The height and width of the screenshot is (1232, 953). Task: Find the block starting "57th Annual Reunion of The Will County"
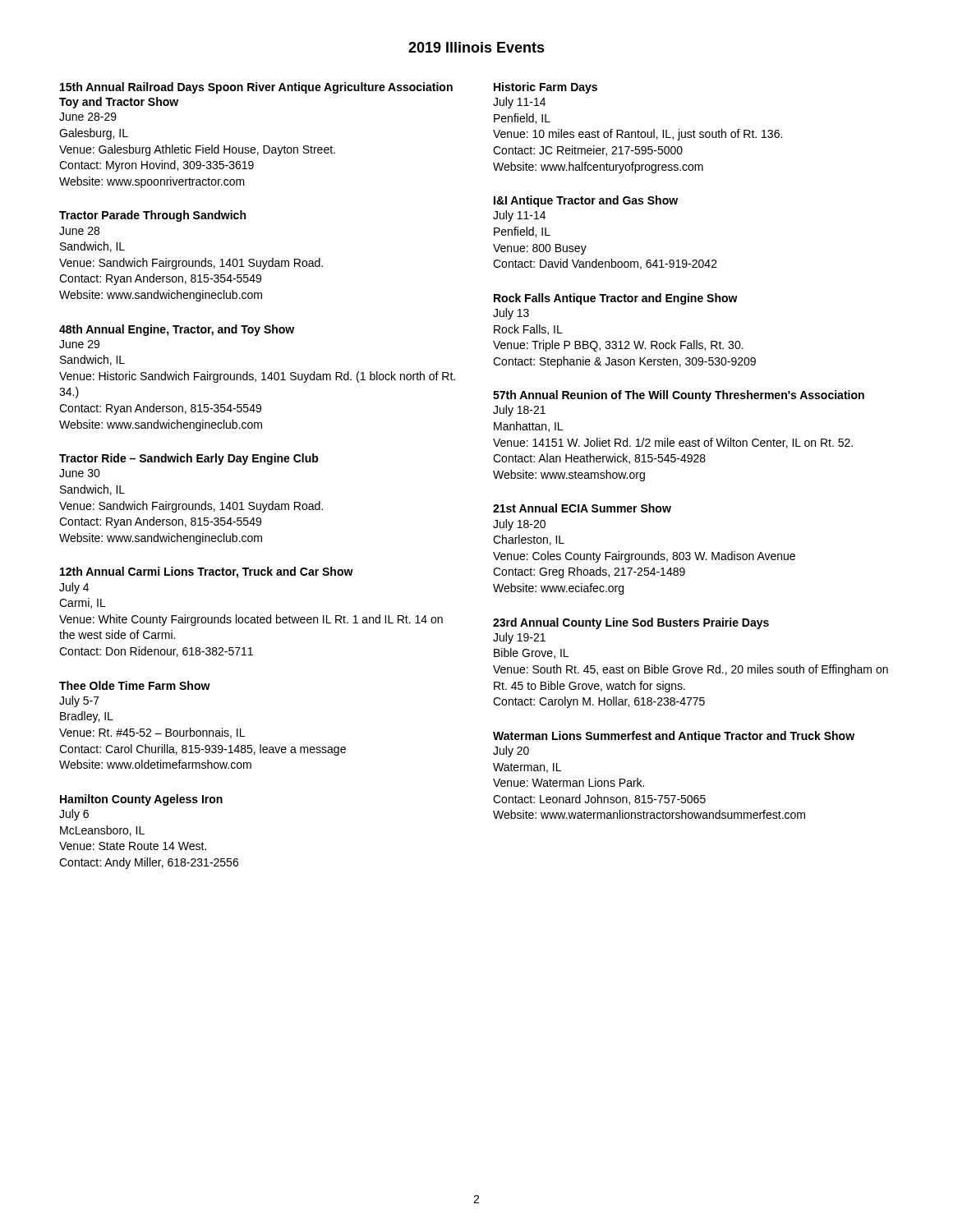tap(693, 436)
